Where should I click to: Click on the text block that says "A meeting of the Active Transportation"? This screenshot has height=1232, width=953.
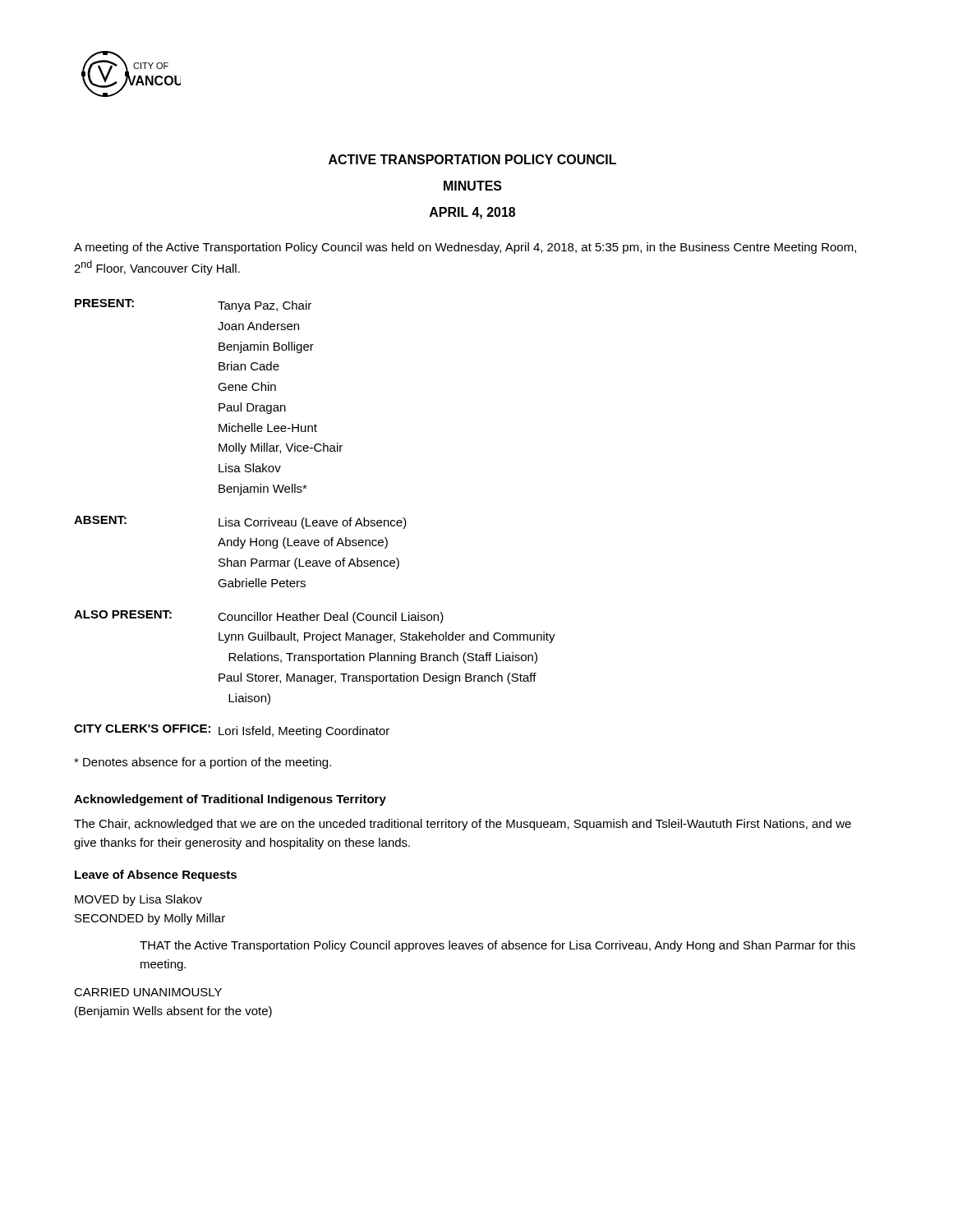pyautogui.click(x=466, y=257)
